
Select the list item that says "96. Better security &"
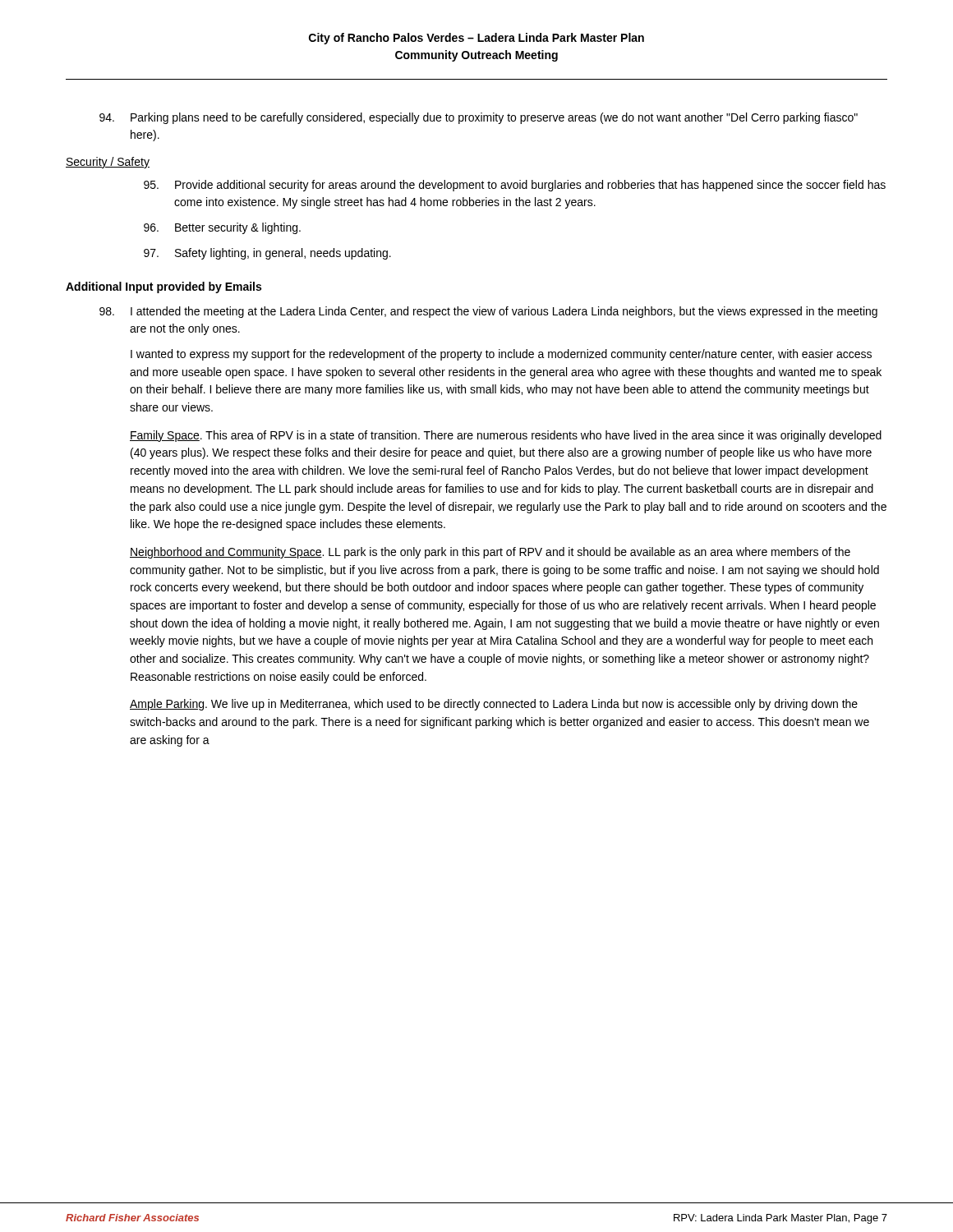coord(222,228)
